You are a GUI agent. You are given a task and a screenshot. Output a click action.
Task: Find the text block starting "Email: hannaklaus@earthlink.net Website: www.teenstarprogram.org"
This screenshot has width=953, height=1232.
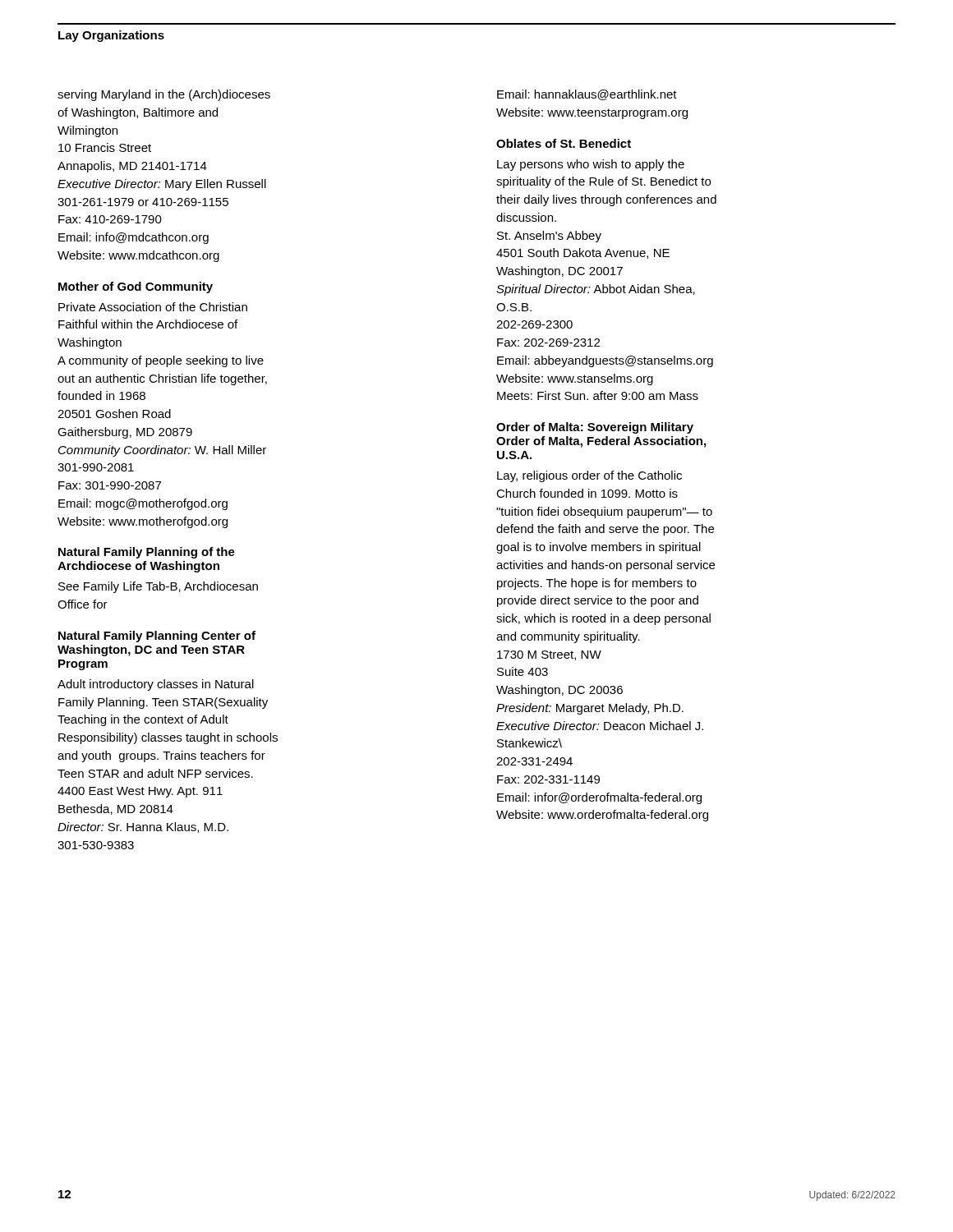[x=696, y=103]
